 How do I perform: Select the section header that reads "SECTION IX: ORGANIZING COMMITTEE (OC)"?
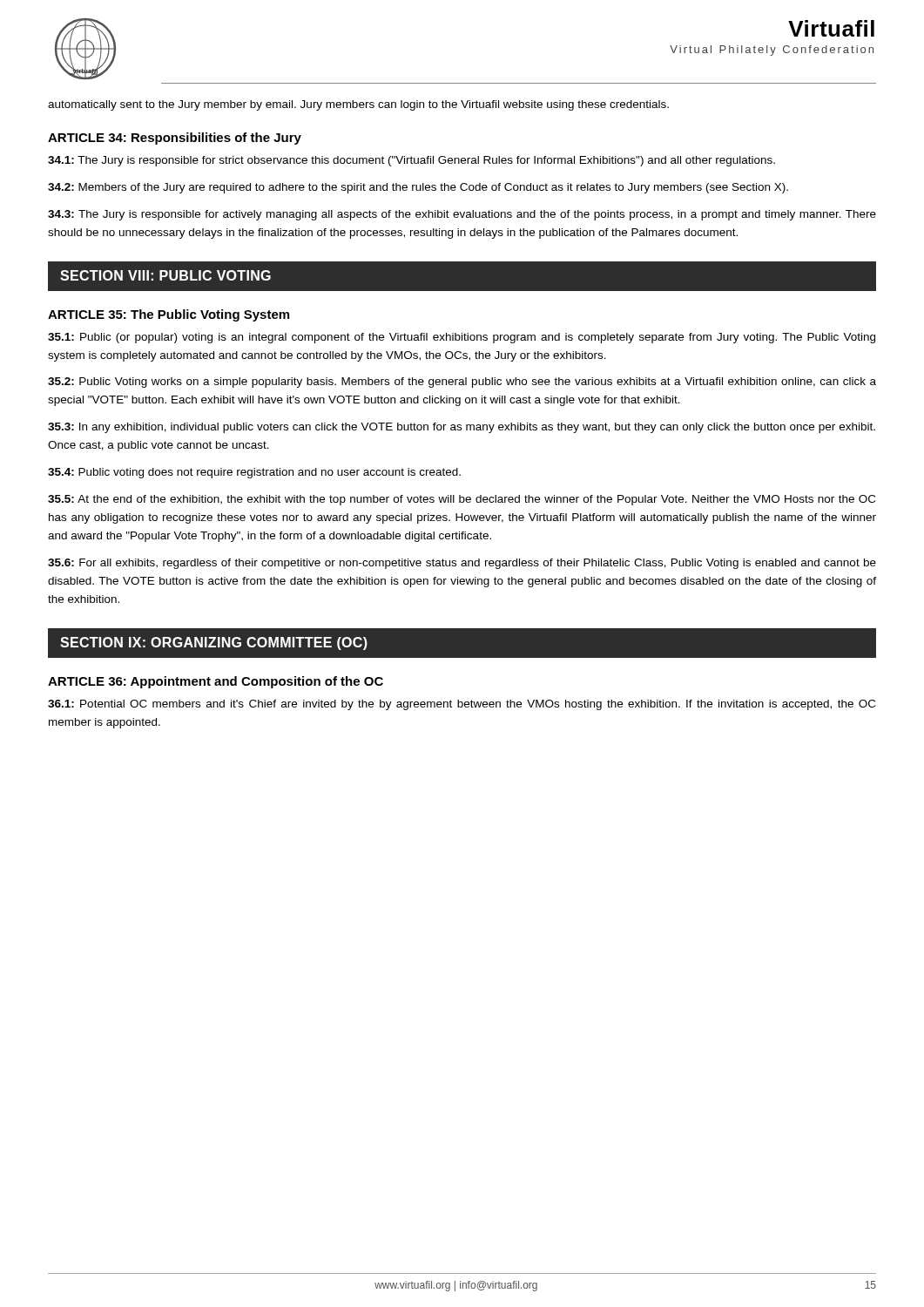tap(462, 643)
